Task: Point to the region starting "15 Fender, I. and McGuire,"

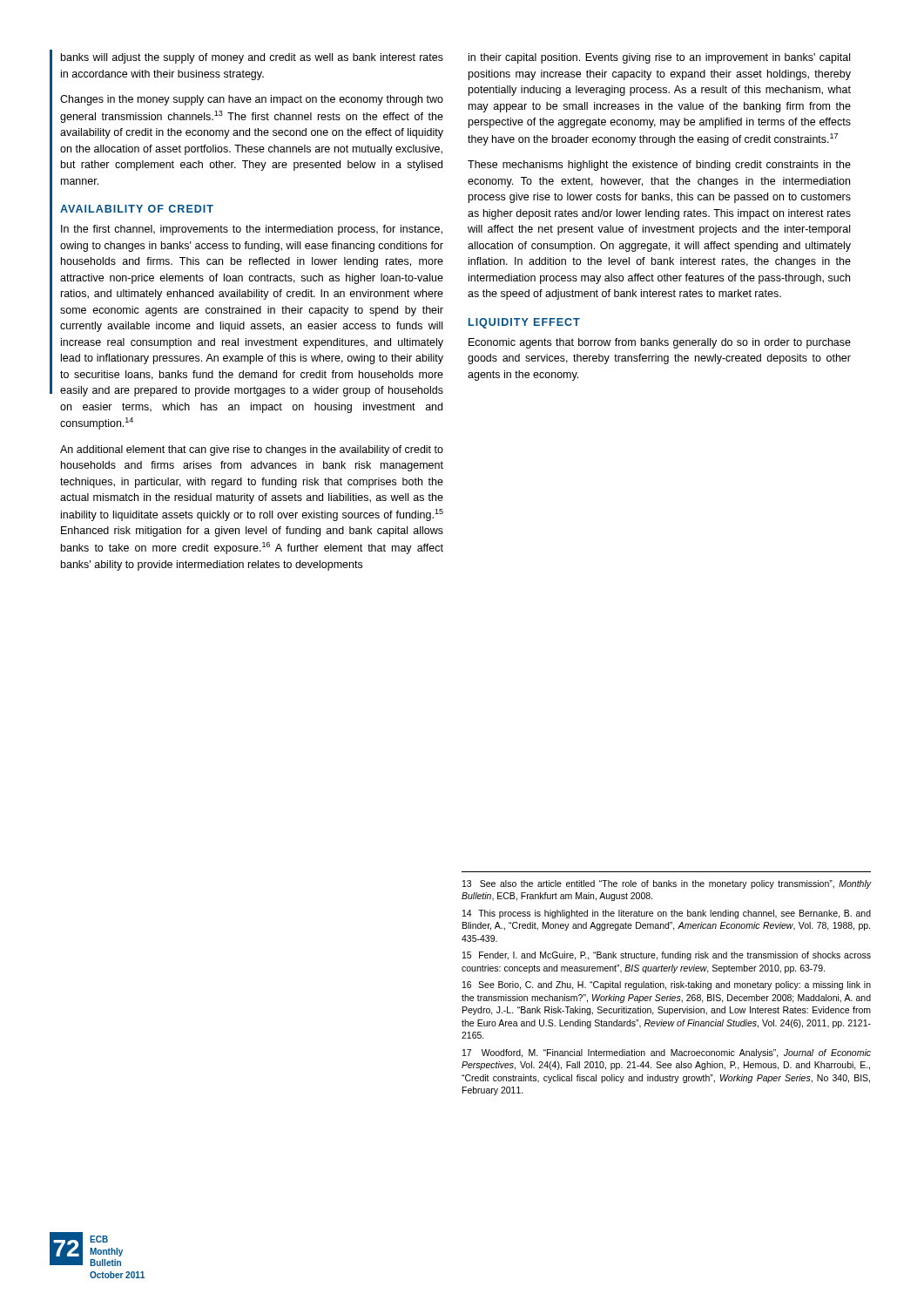Action: (x=666, y=962)
